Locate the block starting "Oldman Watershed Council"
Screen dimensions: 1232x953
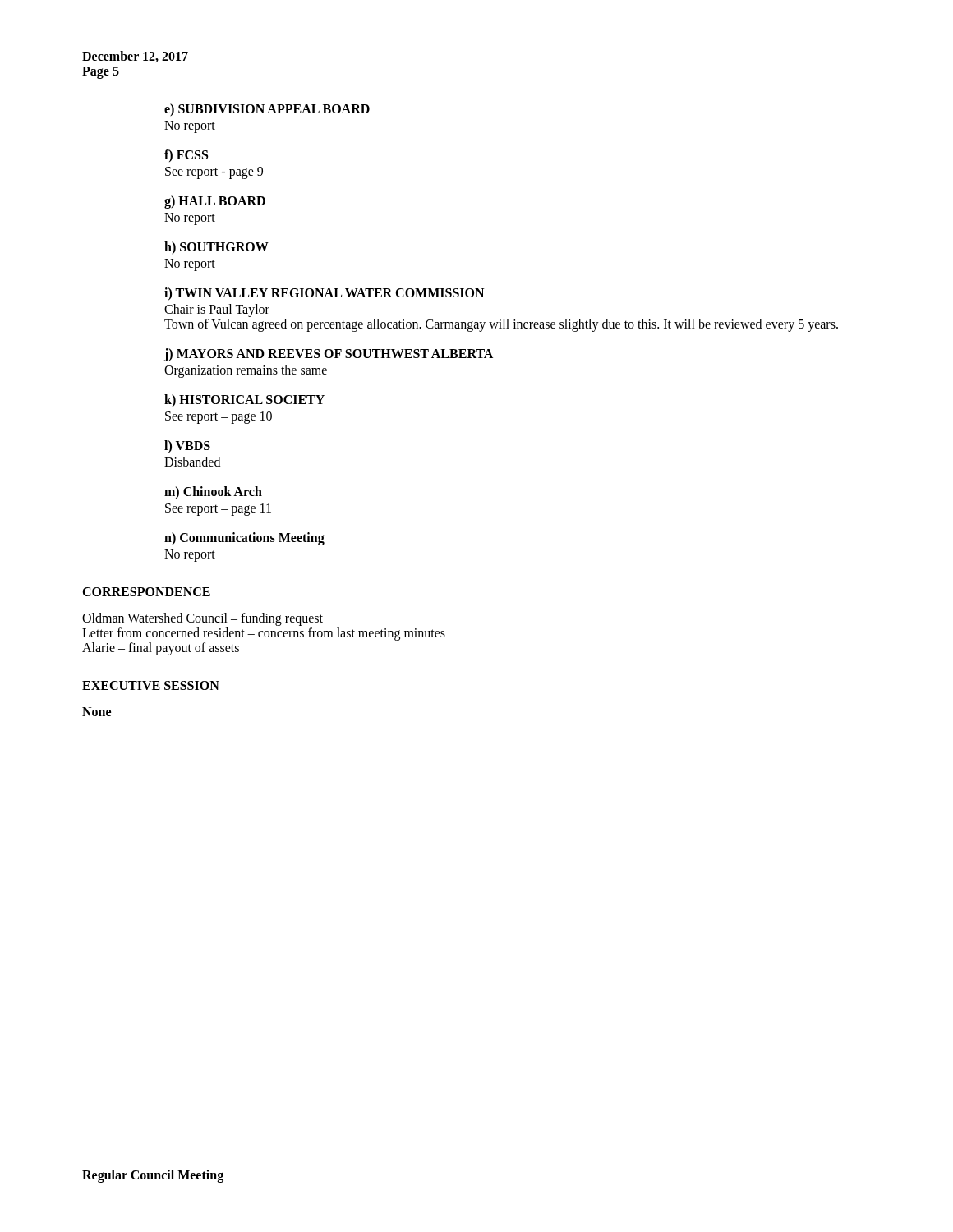pos(264,633)
